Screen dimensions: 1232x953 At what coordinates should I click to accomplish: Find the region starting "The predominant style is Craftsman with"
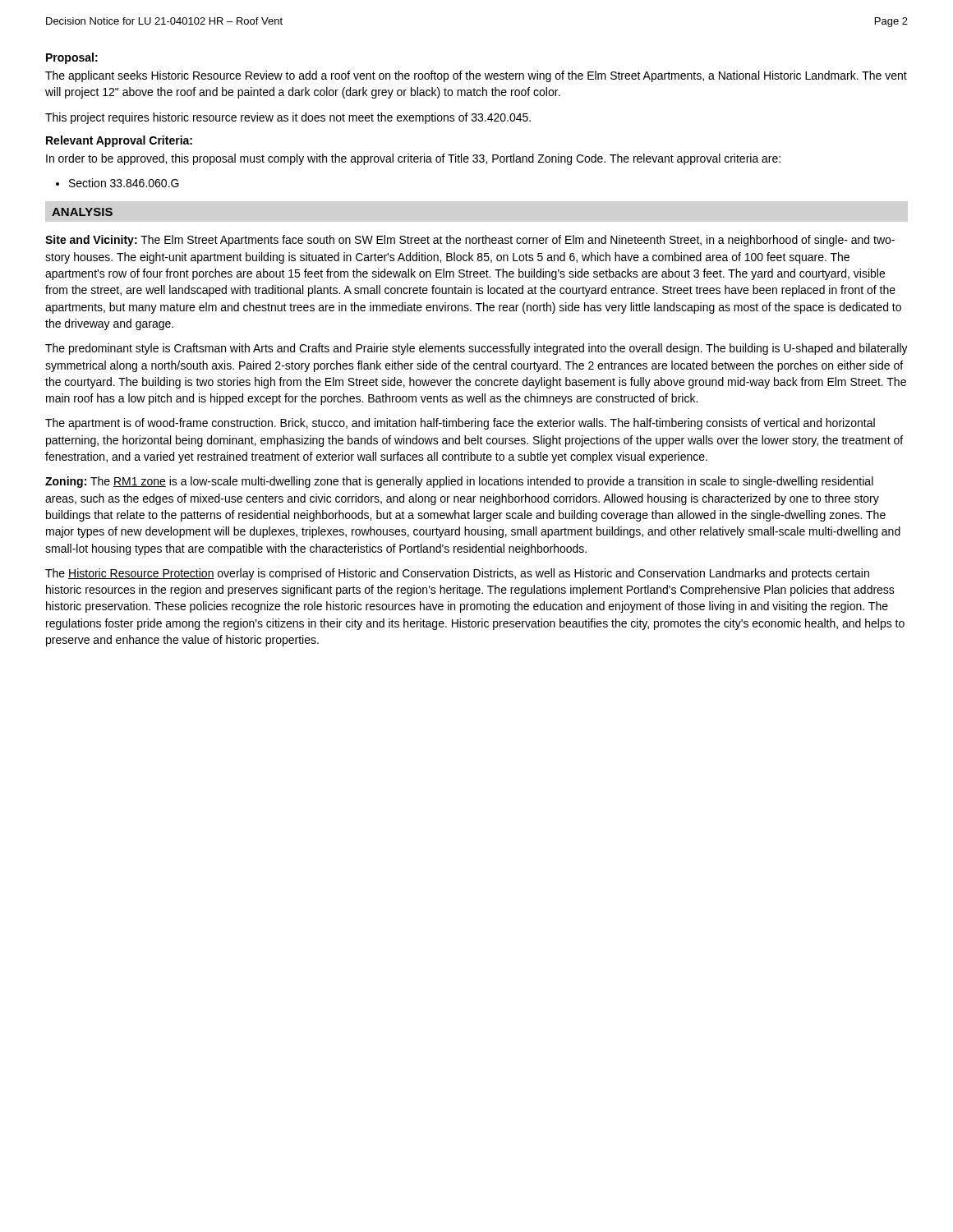coord(476,374)
